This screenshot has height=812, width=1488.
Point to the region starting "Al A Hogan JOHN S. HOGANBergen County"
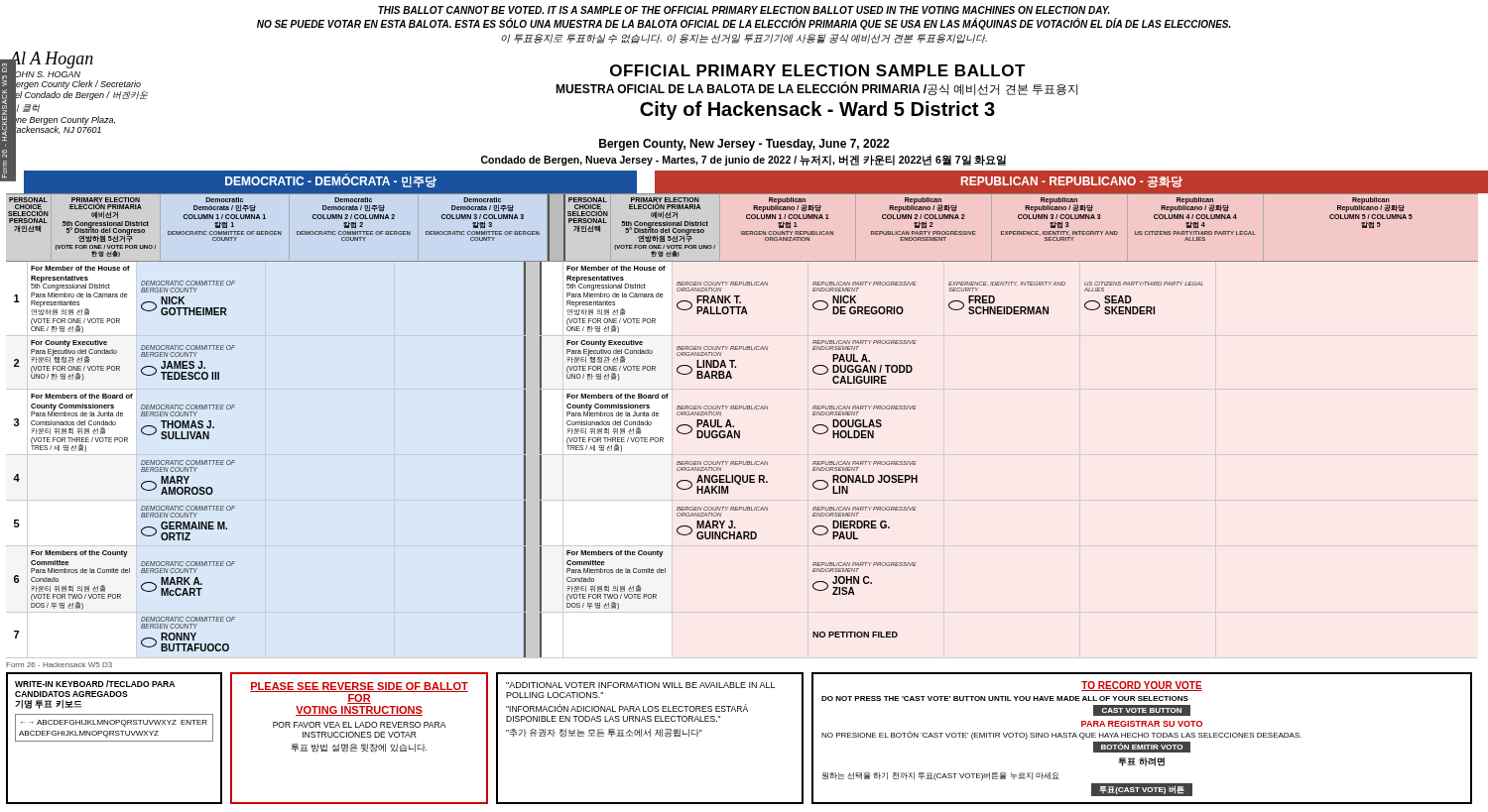[x=744, y=92]
